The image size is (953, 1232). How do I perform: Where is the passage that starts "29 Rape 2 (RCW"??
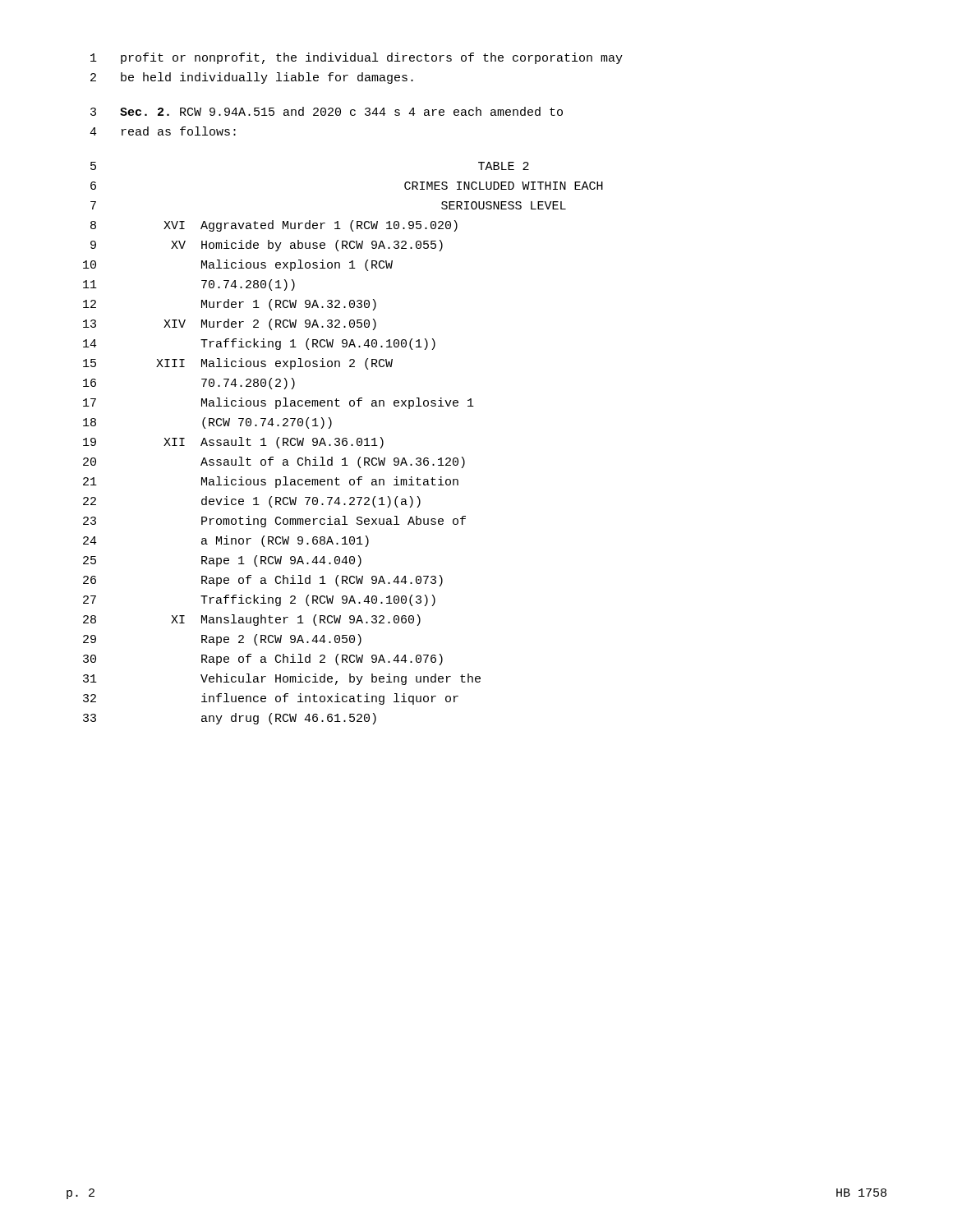point(222,640)
